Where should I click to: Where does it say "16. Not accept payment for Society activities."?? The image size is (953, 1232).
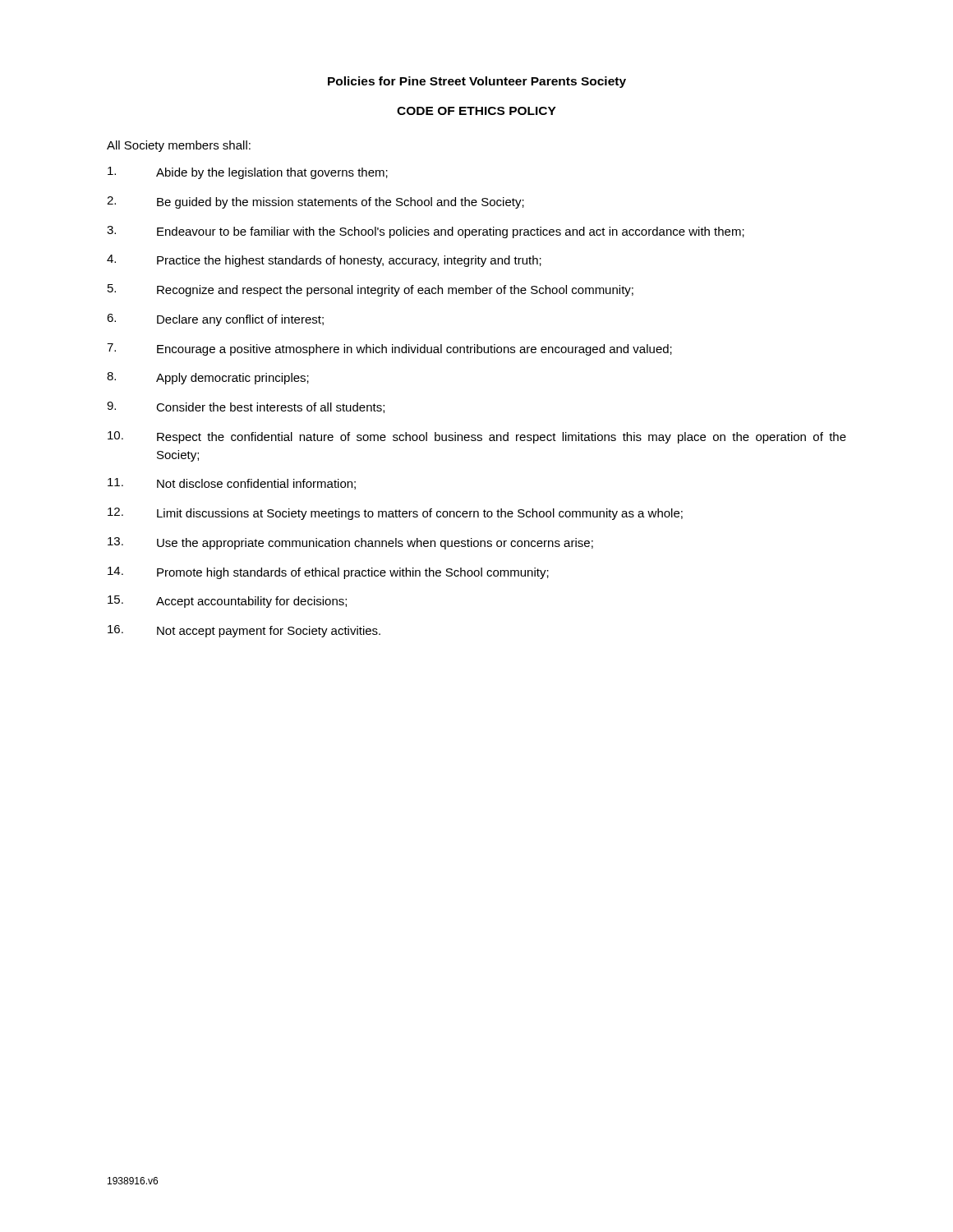pyautogui.click(x=244, y=631)
